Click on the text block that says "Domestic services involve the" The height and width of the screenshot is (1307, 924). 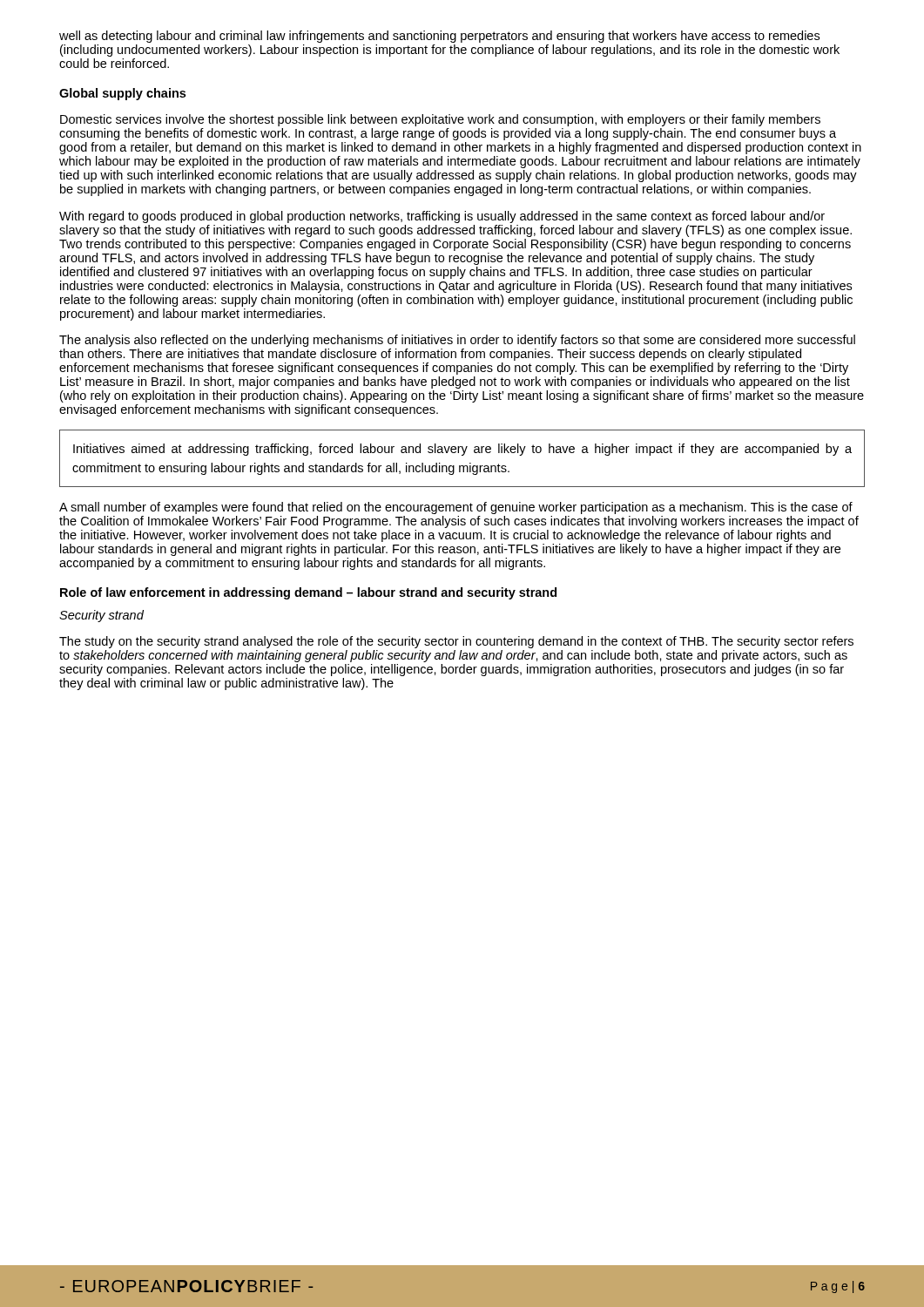point(462,154)
